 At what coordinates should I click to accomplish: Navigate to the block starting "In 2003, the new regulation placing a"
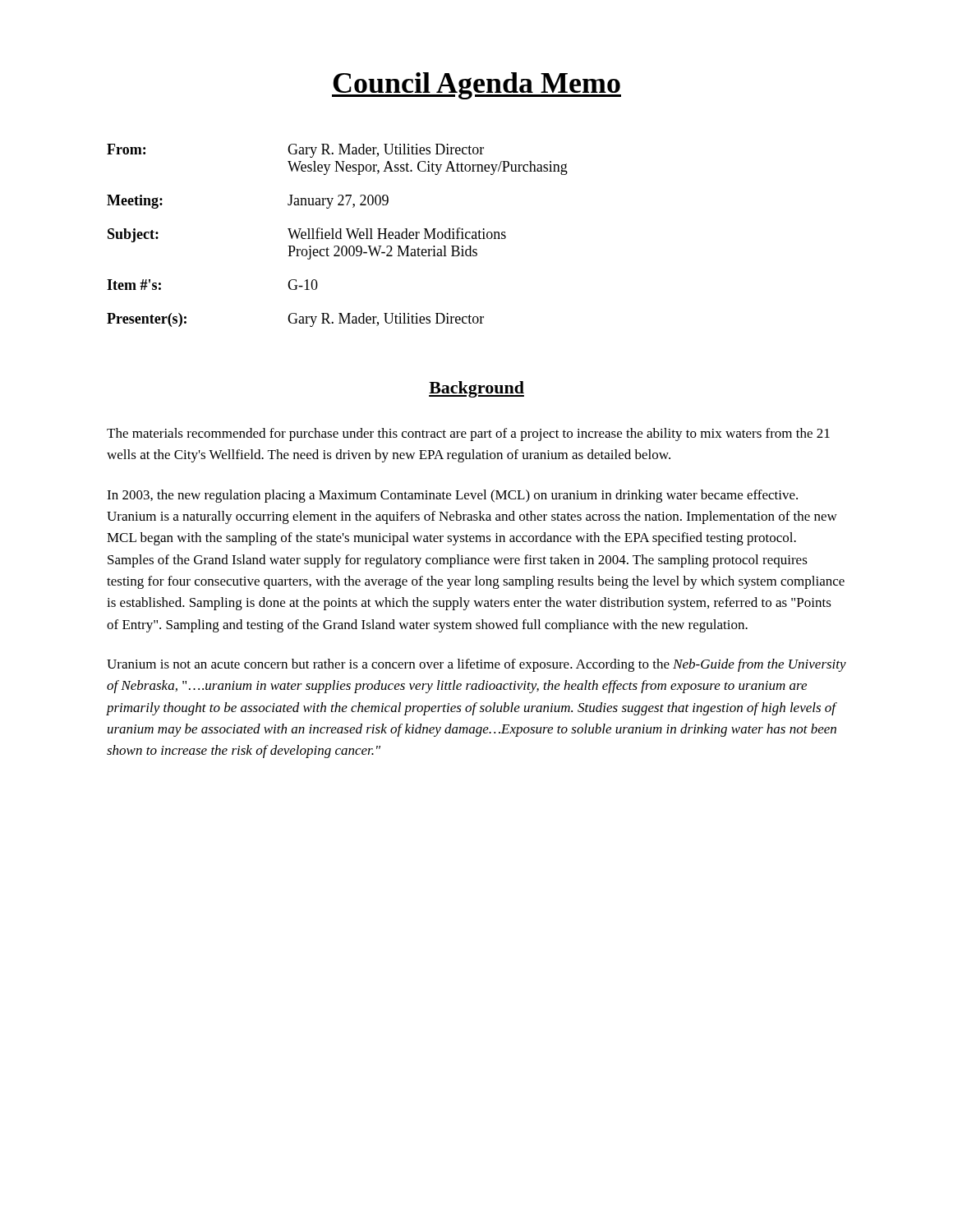(x=476, y=560)
